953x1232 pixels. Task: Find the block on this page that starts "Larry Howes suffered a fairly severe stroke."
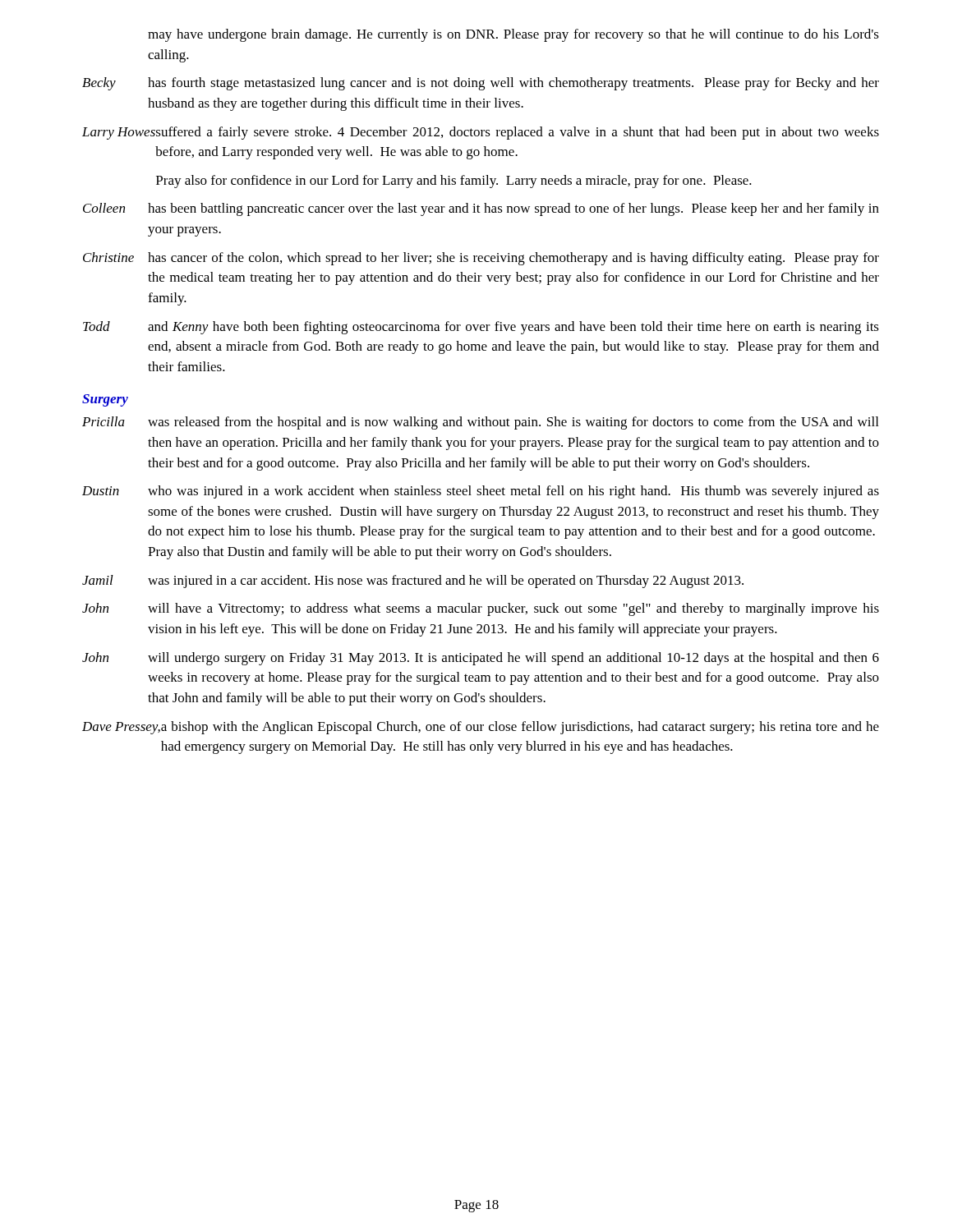pos(481,156)
